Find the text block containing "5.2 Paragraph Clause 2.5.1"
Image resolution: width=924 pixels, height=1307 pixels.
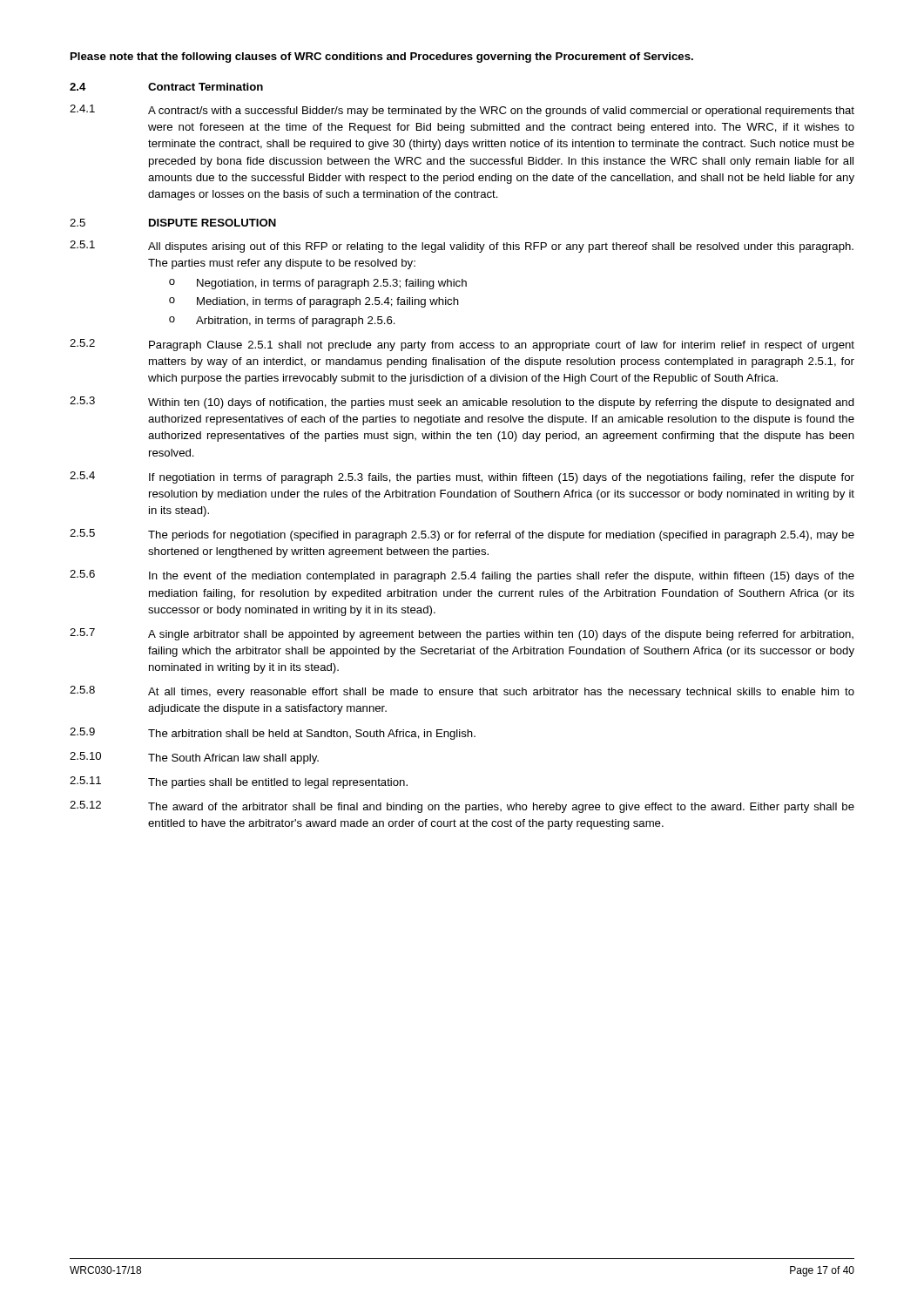coord(462,361)
